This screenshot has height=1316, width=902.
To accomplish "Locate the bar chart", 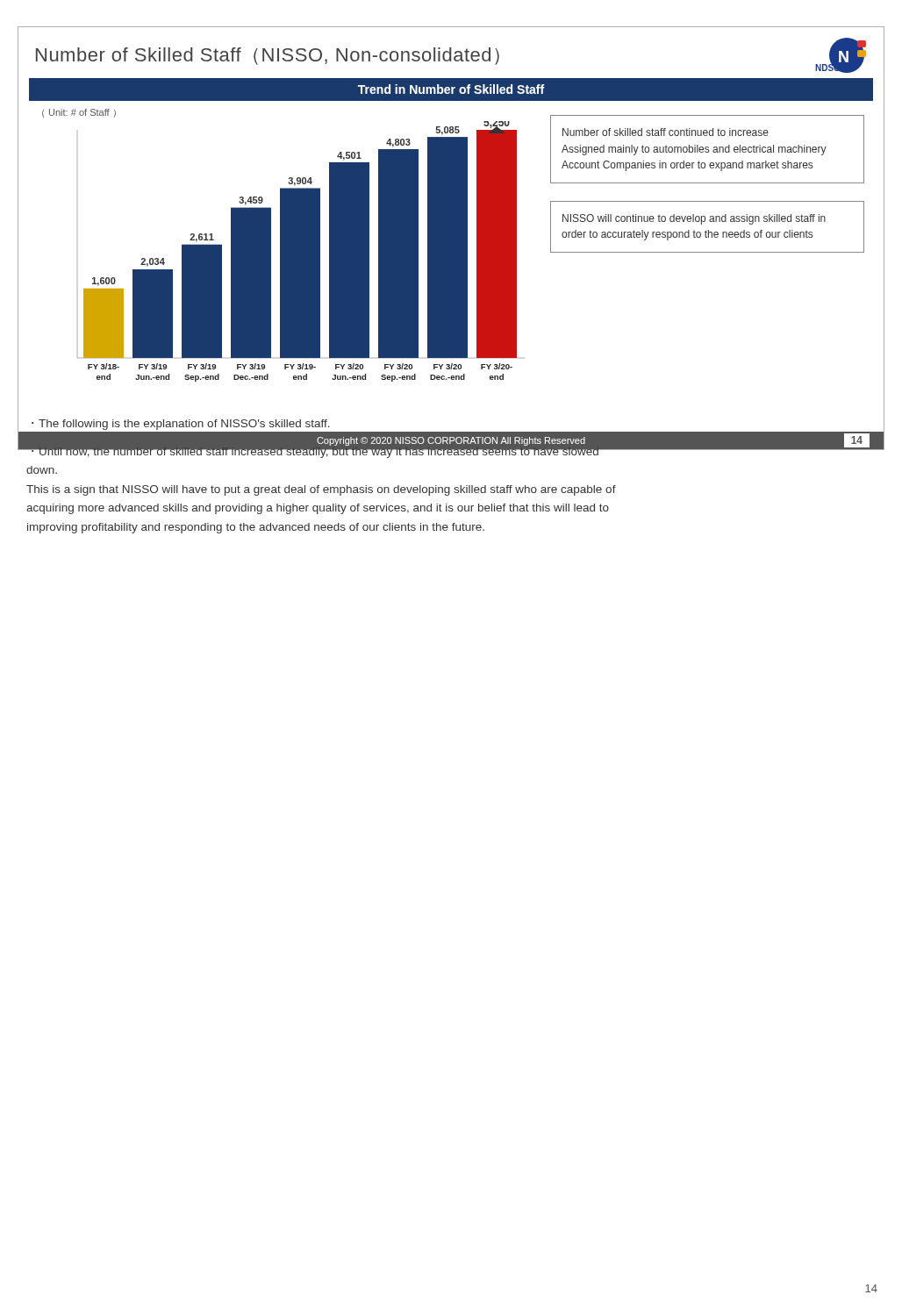I will tap(283, 265).
